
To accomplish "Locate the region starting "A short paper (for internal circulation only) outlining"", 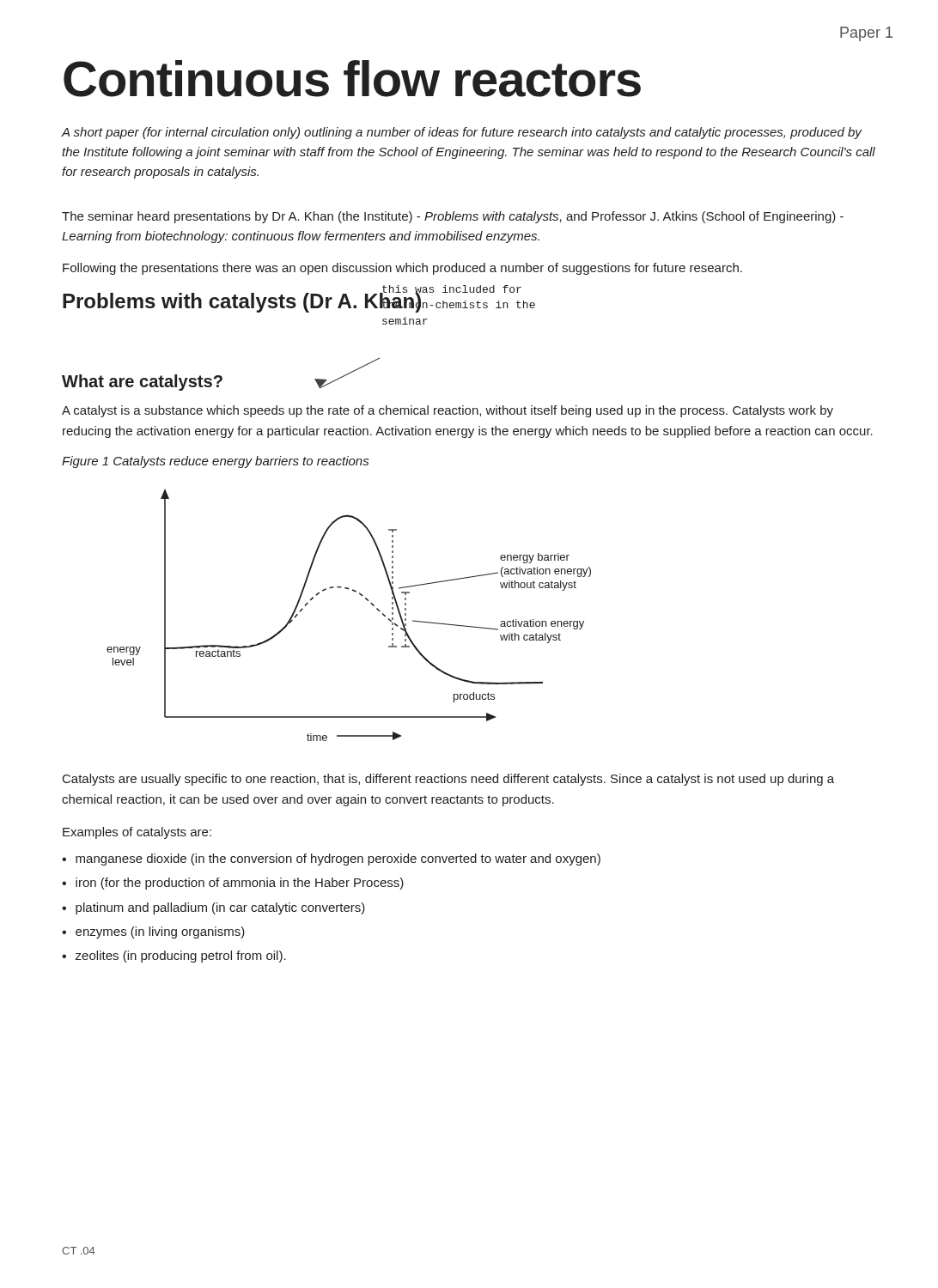I will (468, 152).
